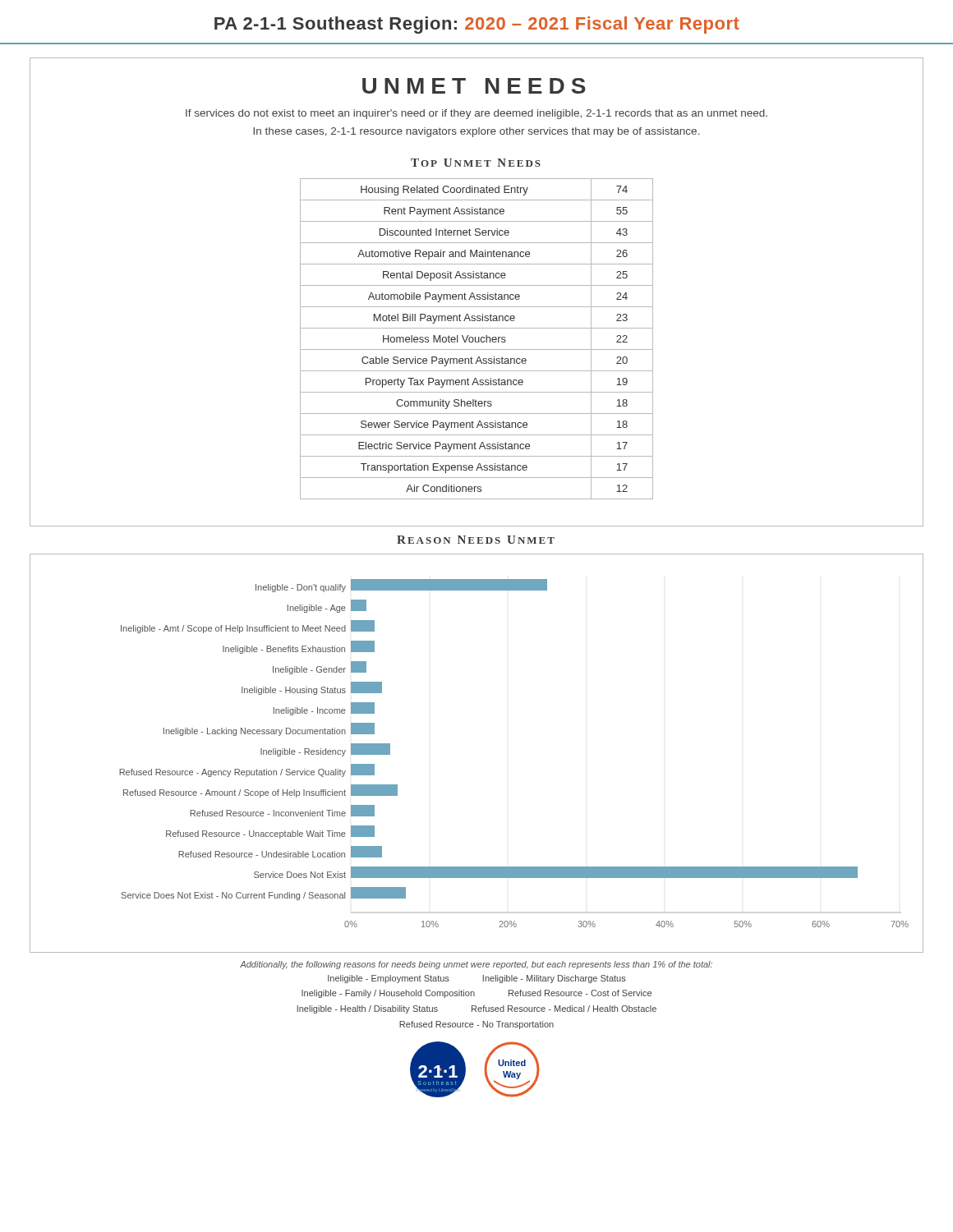Select the bar chart

pyautogui.click(x=476, y=753)
